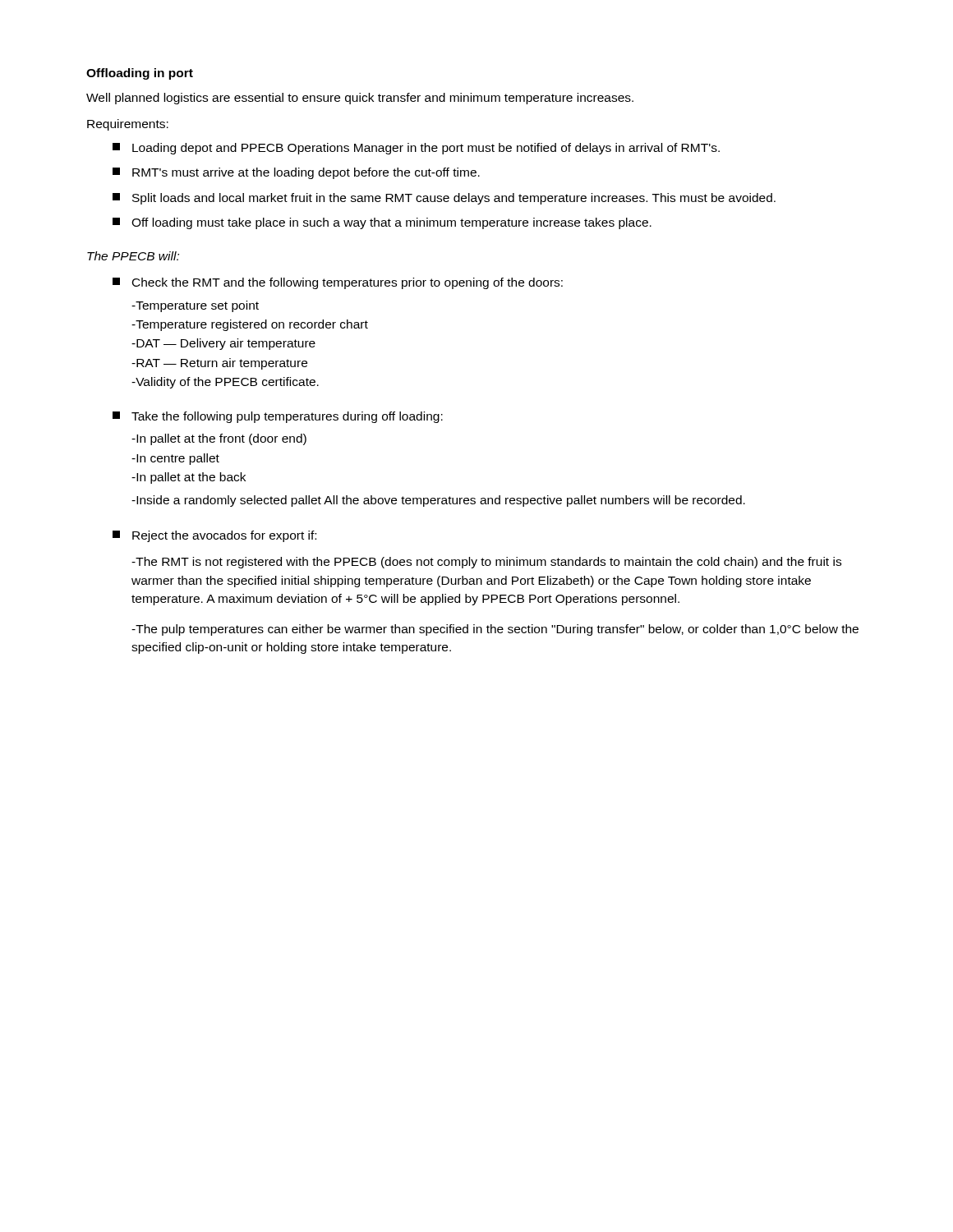
Task: Point to the region starting "Reject the avocados for export if:"
Action: pos(215,535)
